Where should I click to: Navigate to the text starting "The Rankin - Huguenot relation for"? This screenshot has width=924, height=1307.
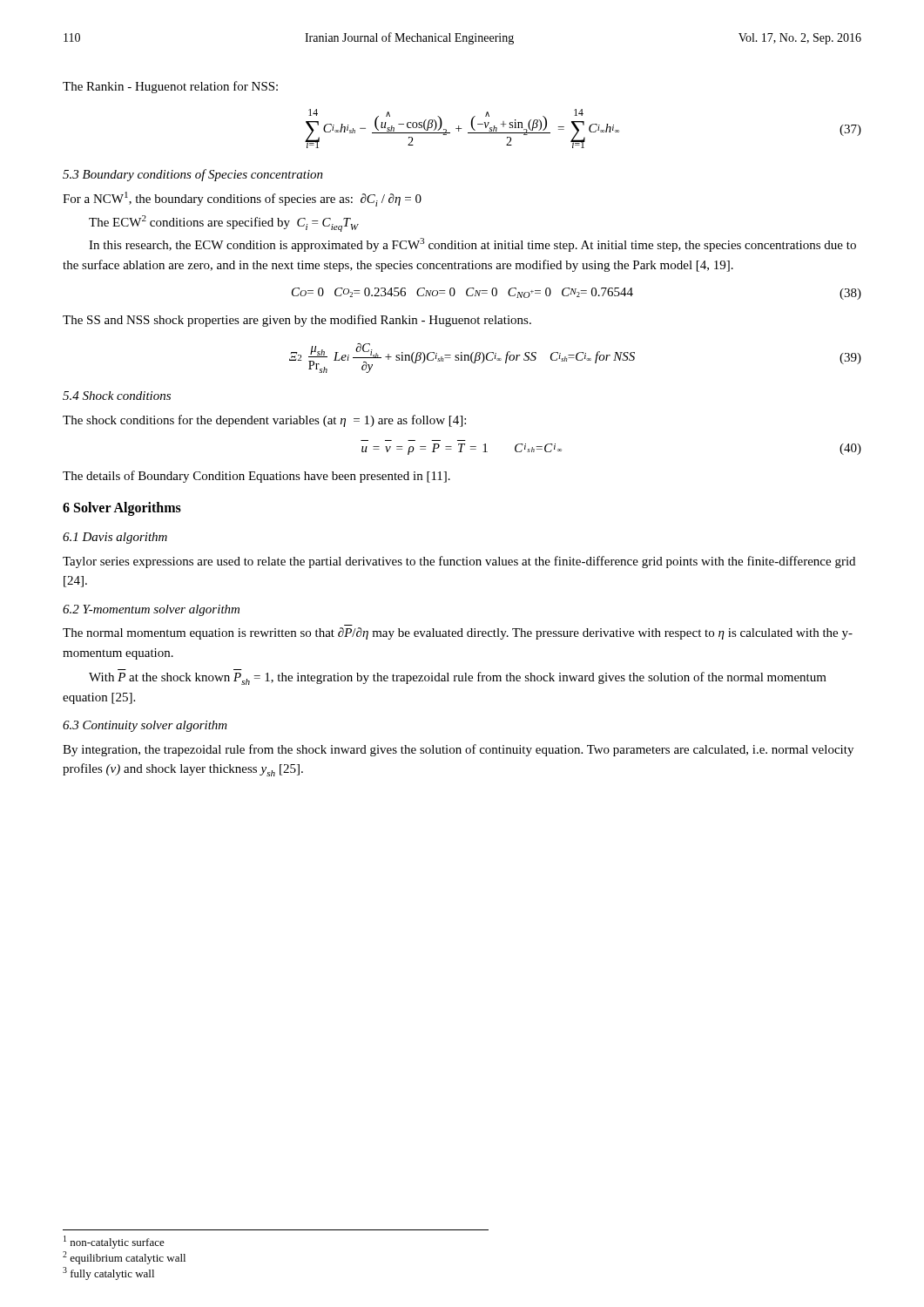pos(170,87)
